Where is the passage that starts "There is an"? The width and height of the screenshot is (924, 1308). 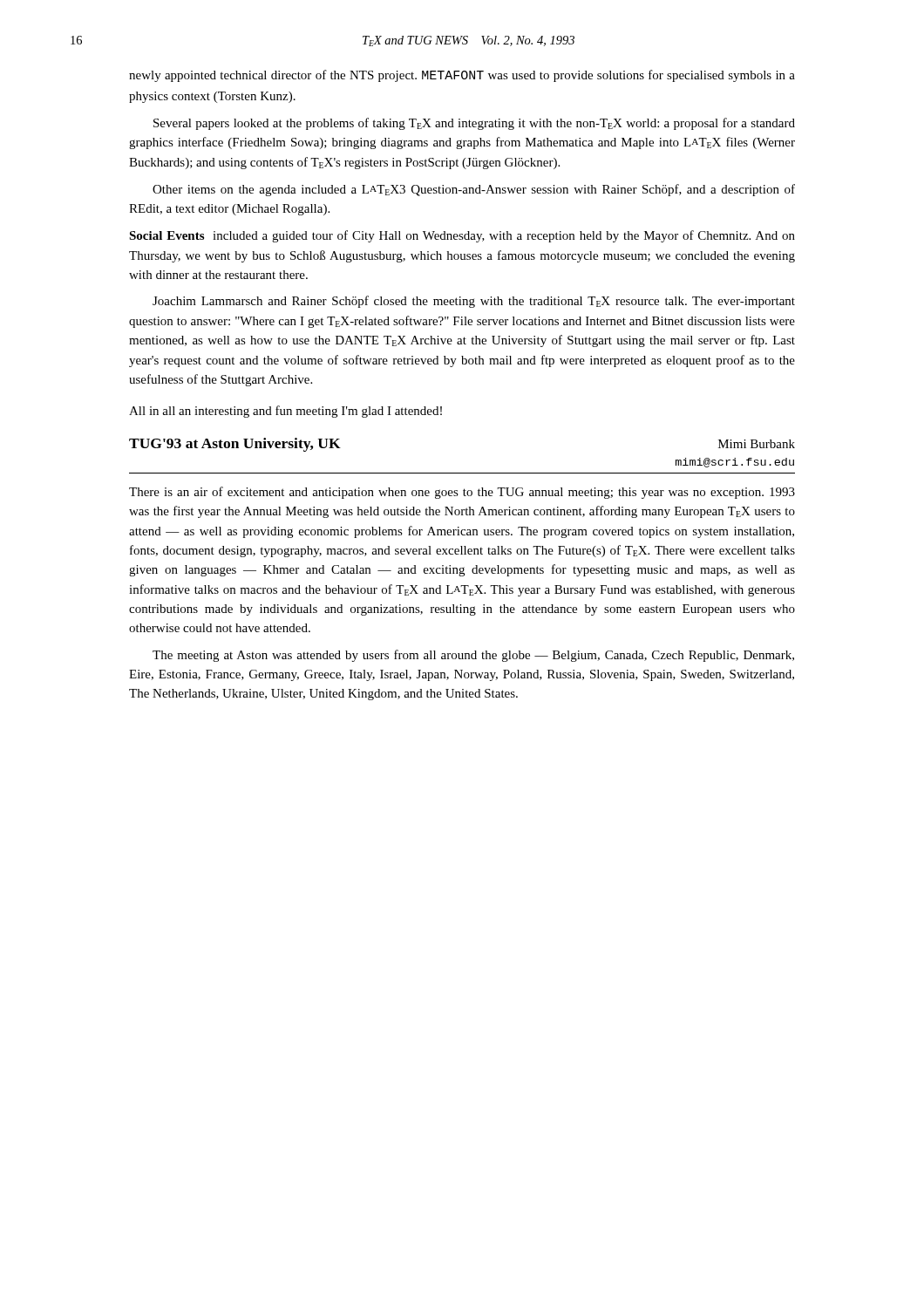462,560
